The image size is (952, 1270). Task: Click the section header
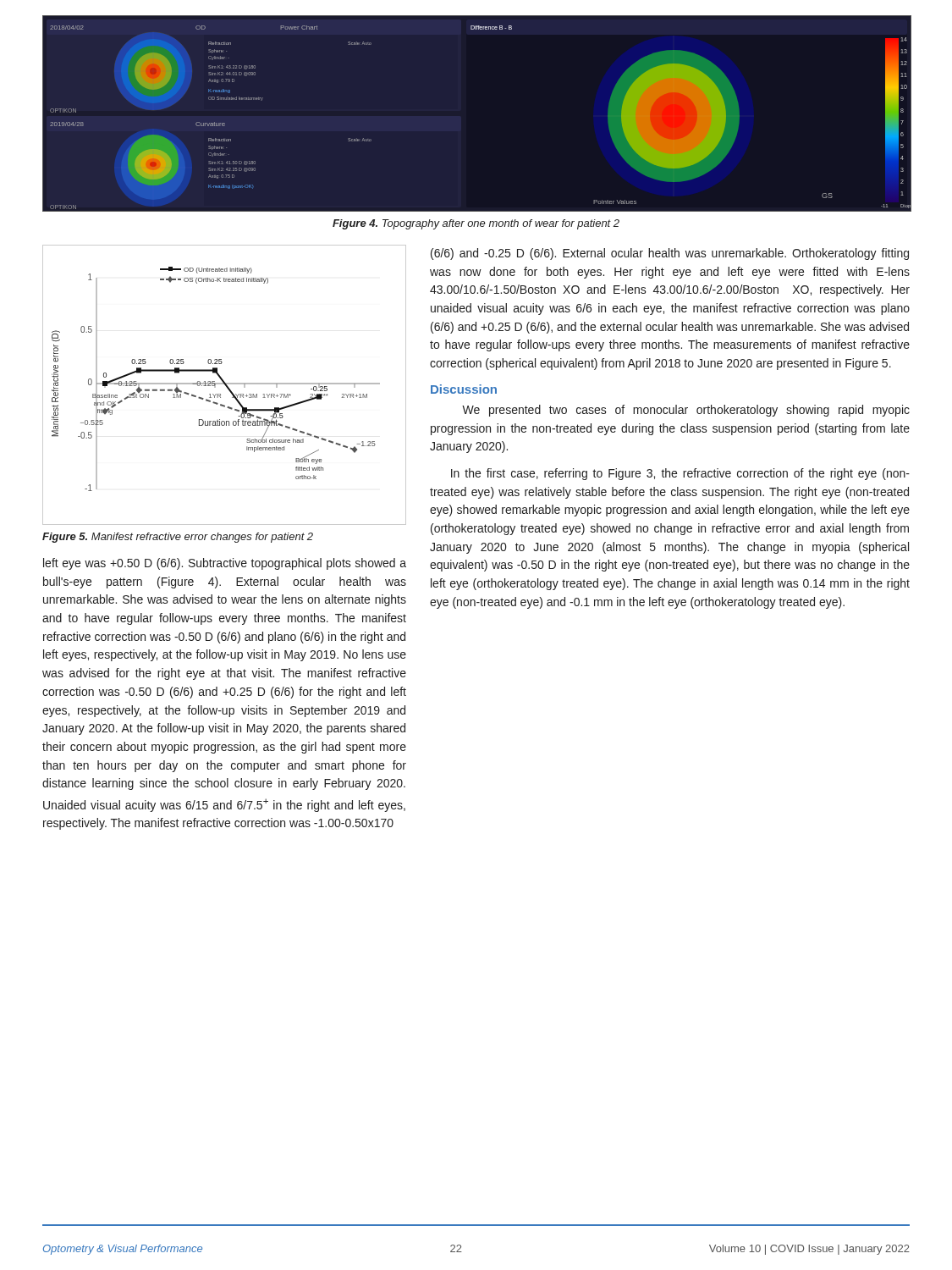coord(464,389)
